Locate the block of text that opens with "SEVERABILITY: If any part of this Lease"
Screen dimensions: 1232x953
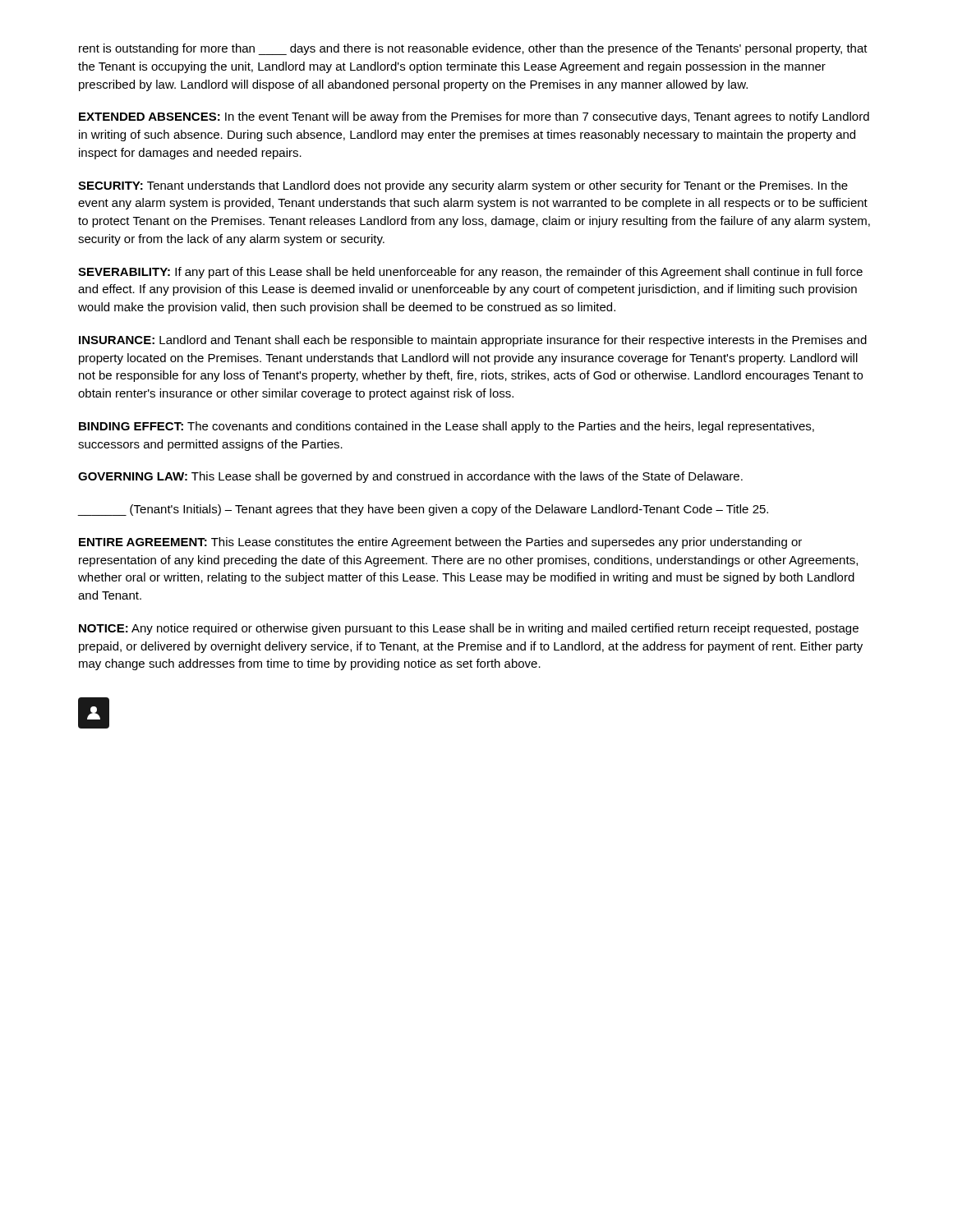(x=470, y=289)
